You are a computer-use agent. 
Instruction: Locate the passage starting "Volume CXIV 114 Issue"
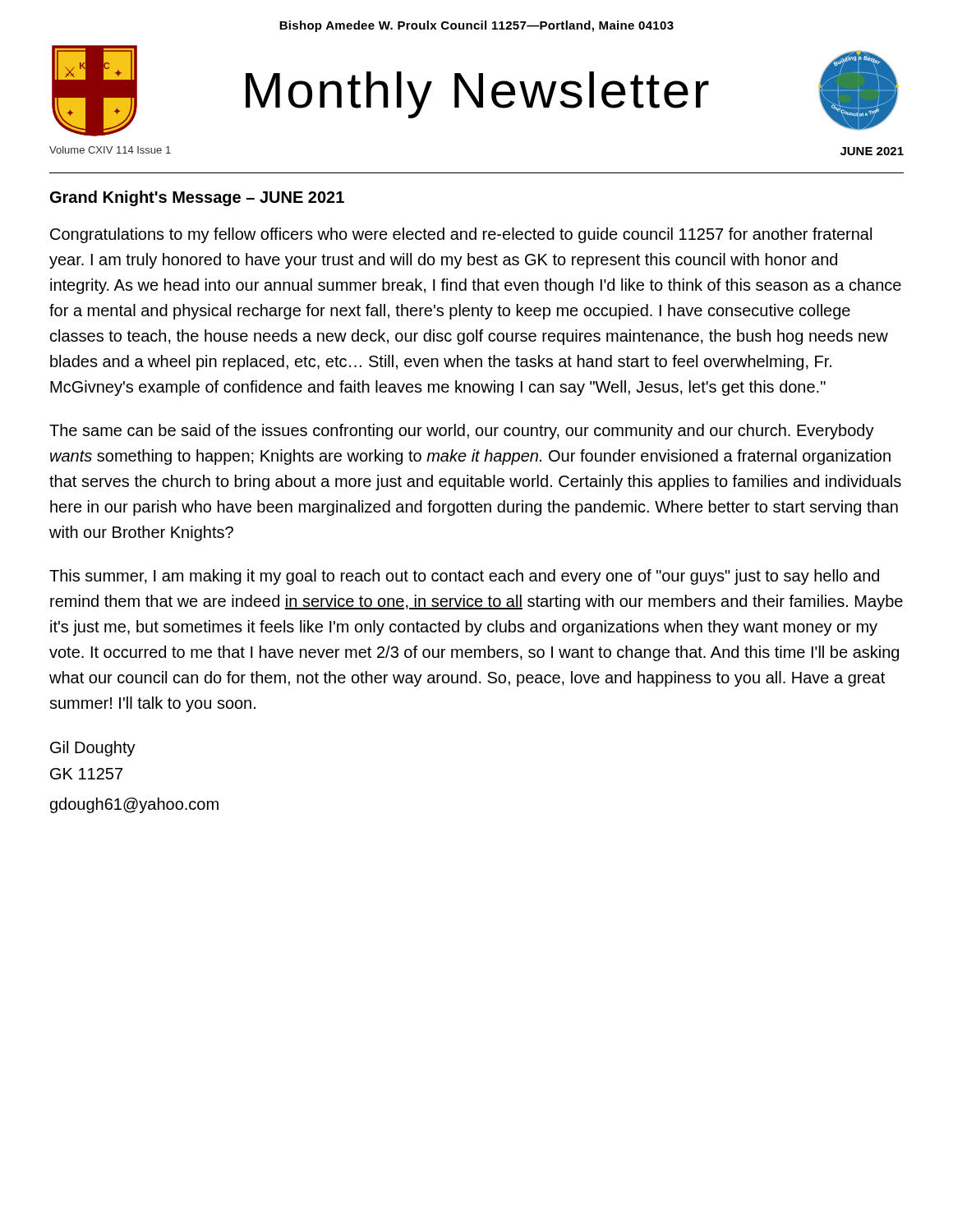tap(110, 150)
